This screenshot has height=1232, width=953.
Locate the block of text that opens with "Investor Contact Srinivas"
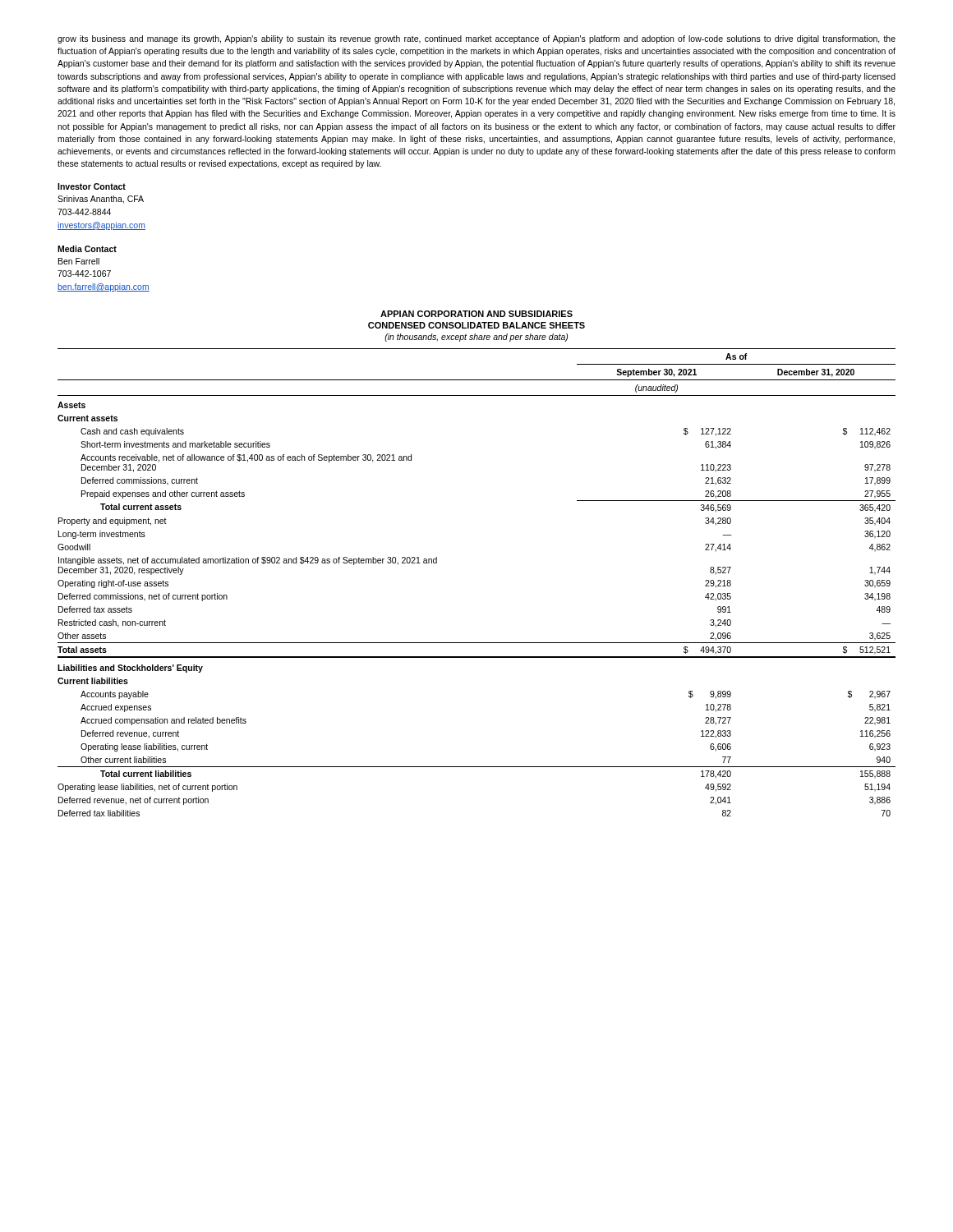click(x=92, y=186)
